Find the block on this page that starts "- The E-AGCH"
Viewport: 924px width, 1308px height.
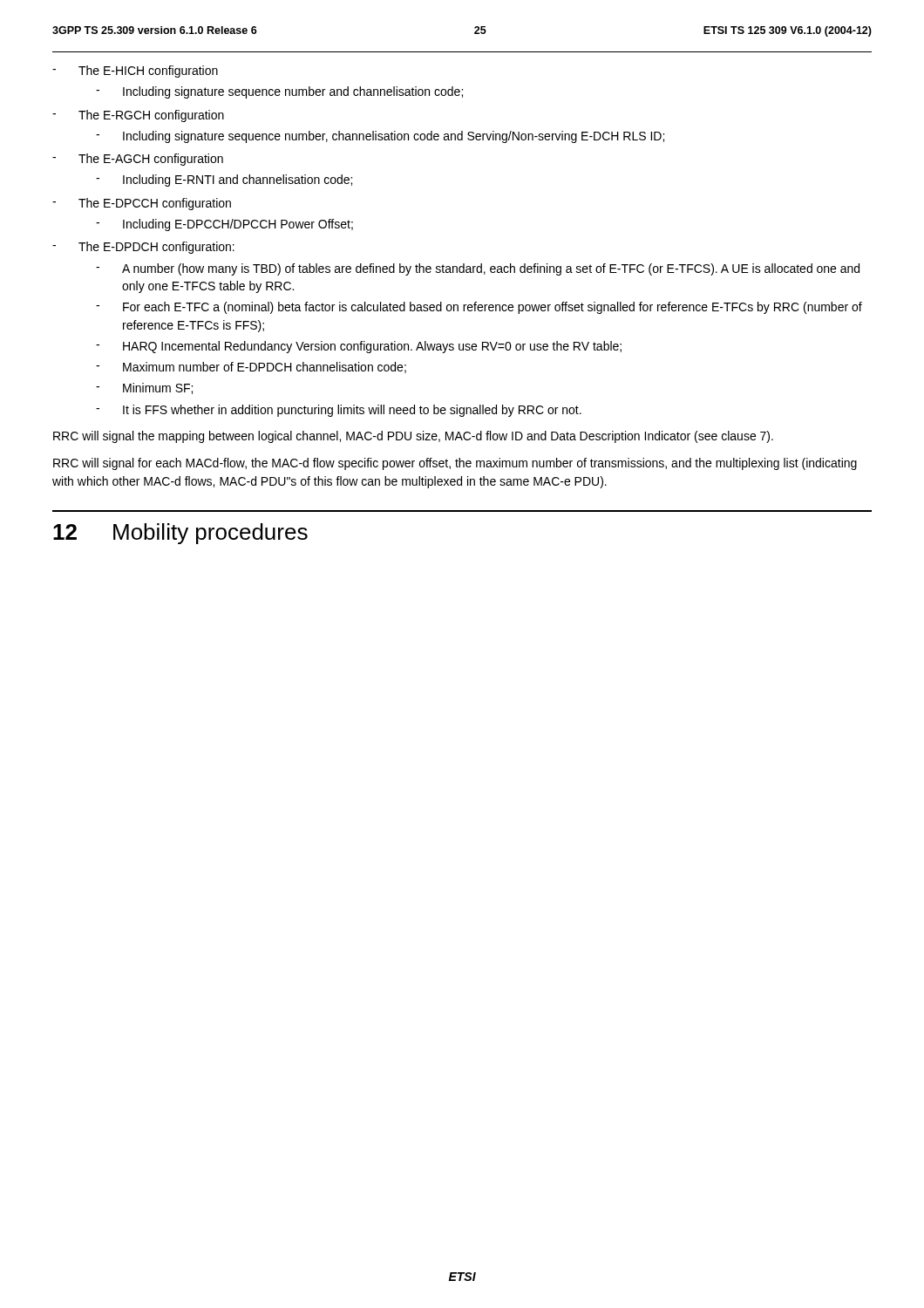tap(138, 159)
